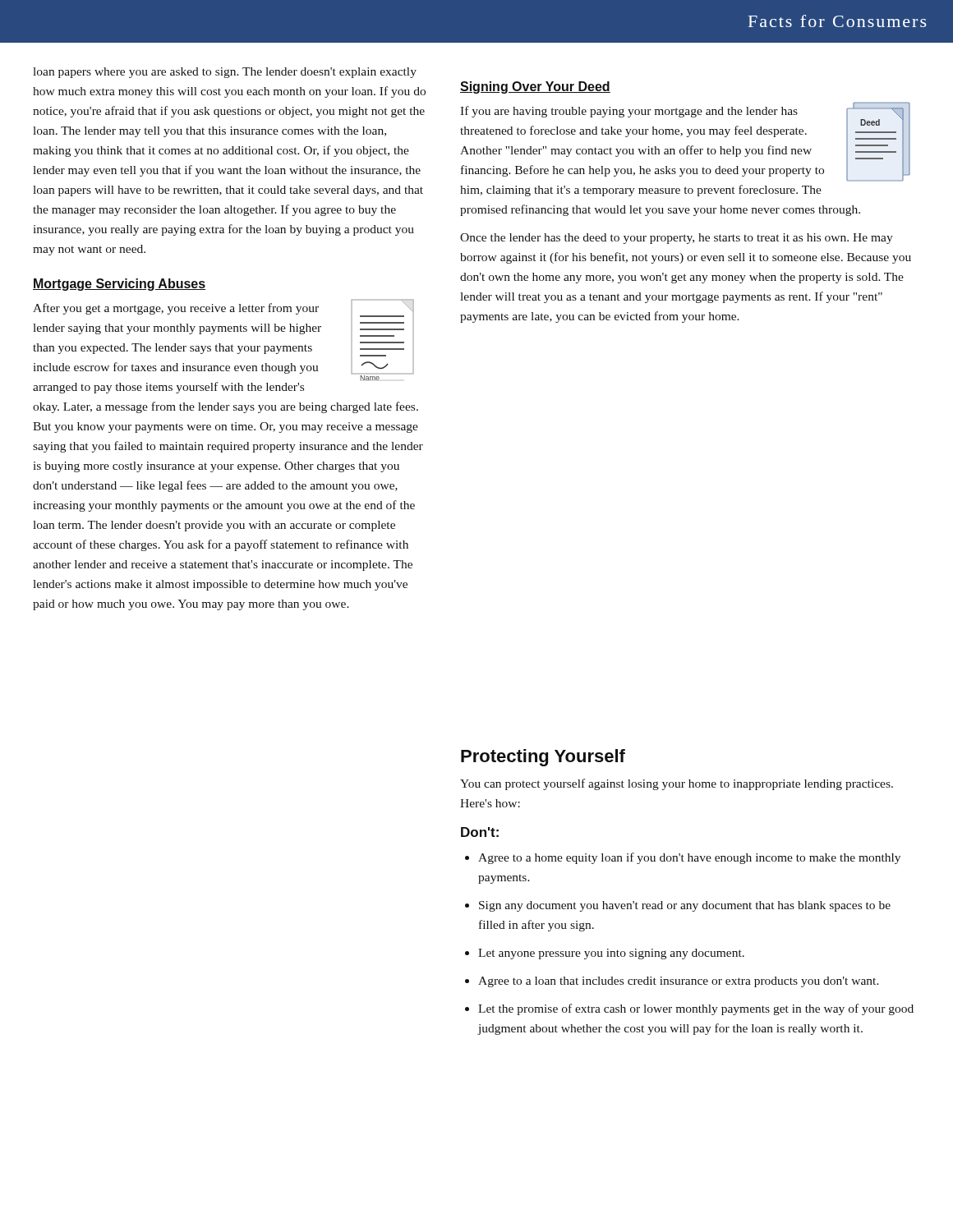The width and height of the screenshot is (953, 1232).
Task: Locate the section header that says "Protecting Yourself"
Action: pos(543,756)
